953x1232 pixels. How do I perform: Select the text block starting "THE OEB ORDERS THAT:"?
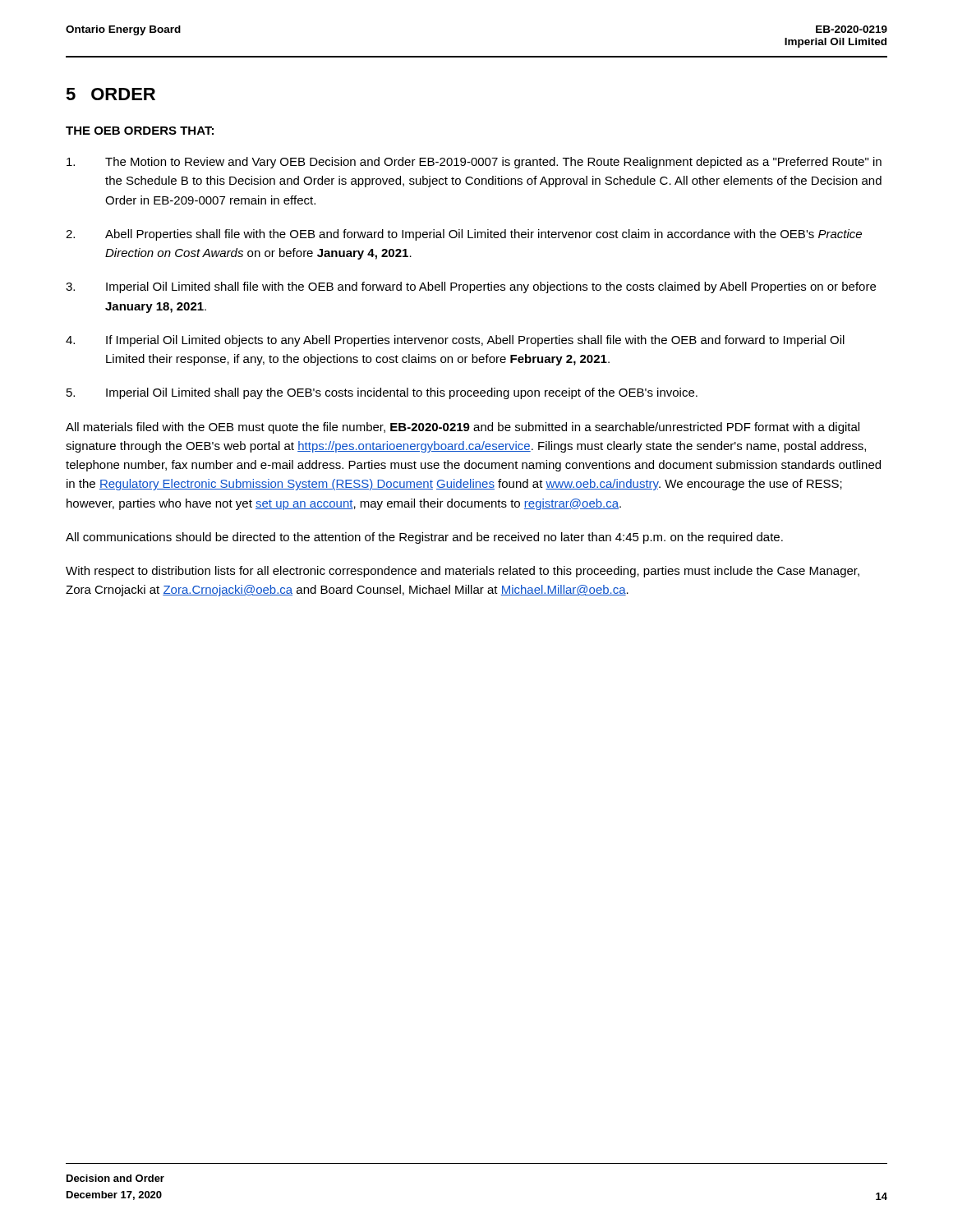[x=140, y=130]
